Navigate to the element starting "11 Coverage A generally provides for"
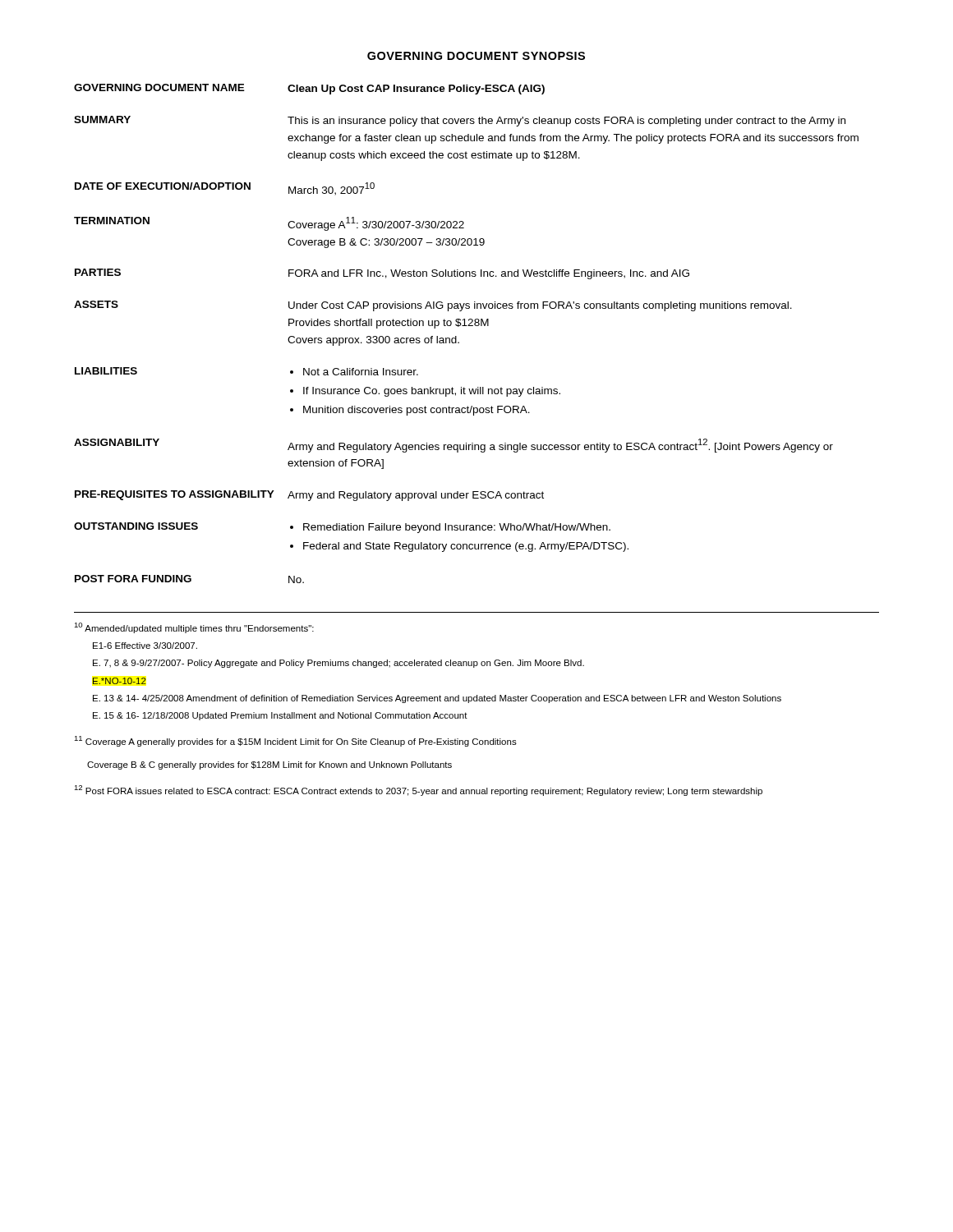 point(476,753)
